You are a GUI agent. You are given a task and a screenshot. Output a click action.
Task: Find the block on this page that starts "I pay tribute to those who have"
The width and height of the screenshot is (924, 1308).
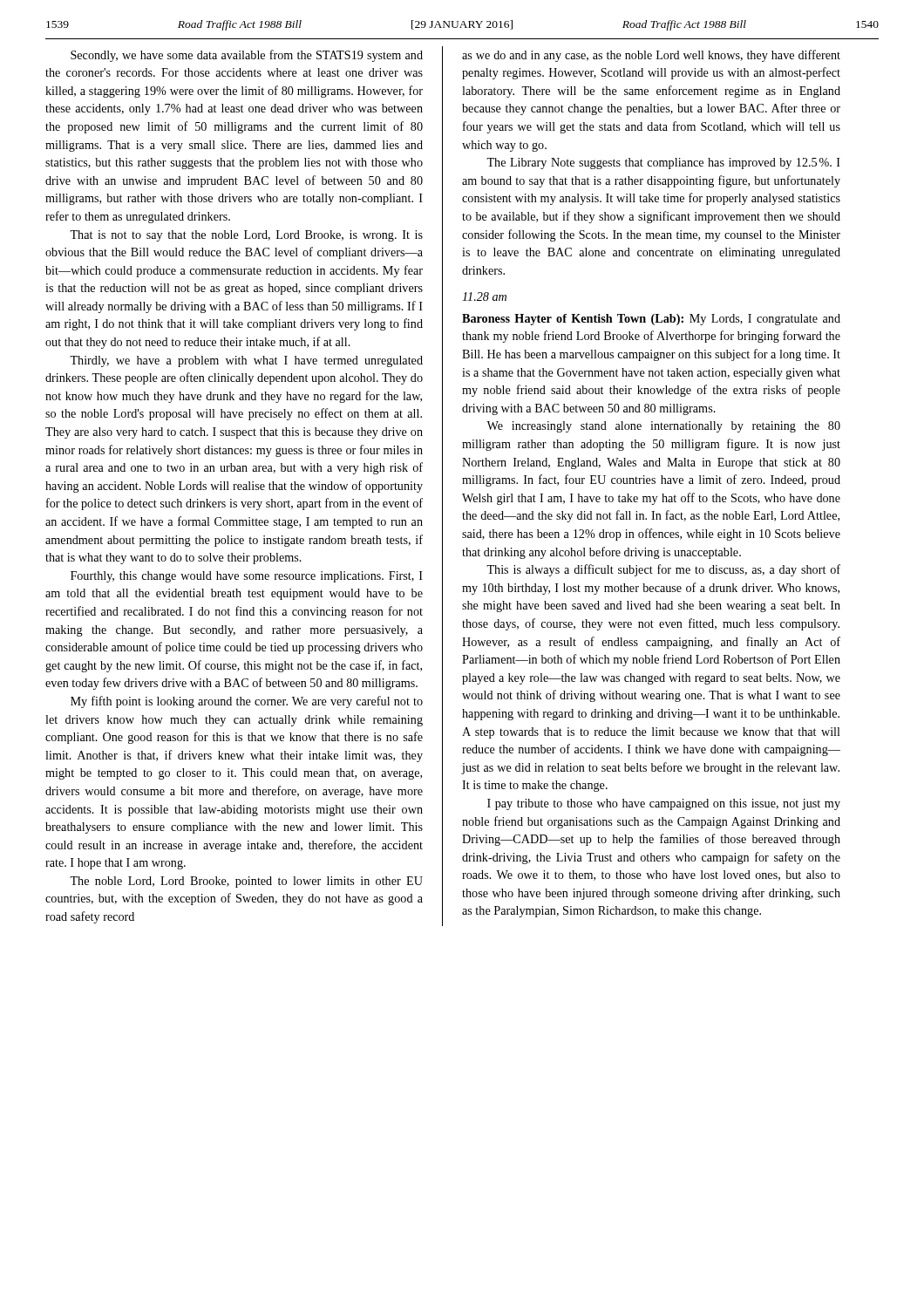click(x=651, y=857)
